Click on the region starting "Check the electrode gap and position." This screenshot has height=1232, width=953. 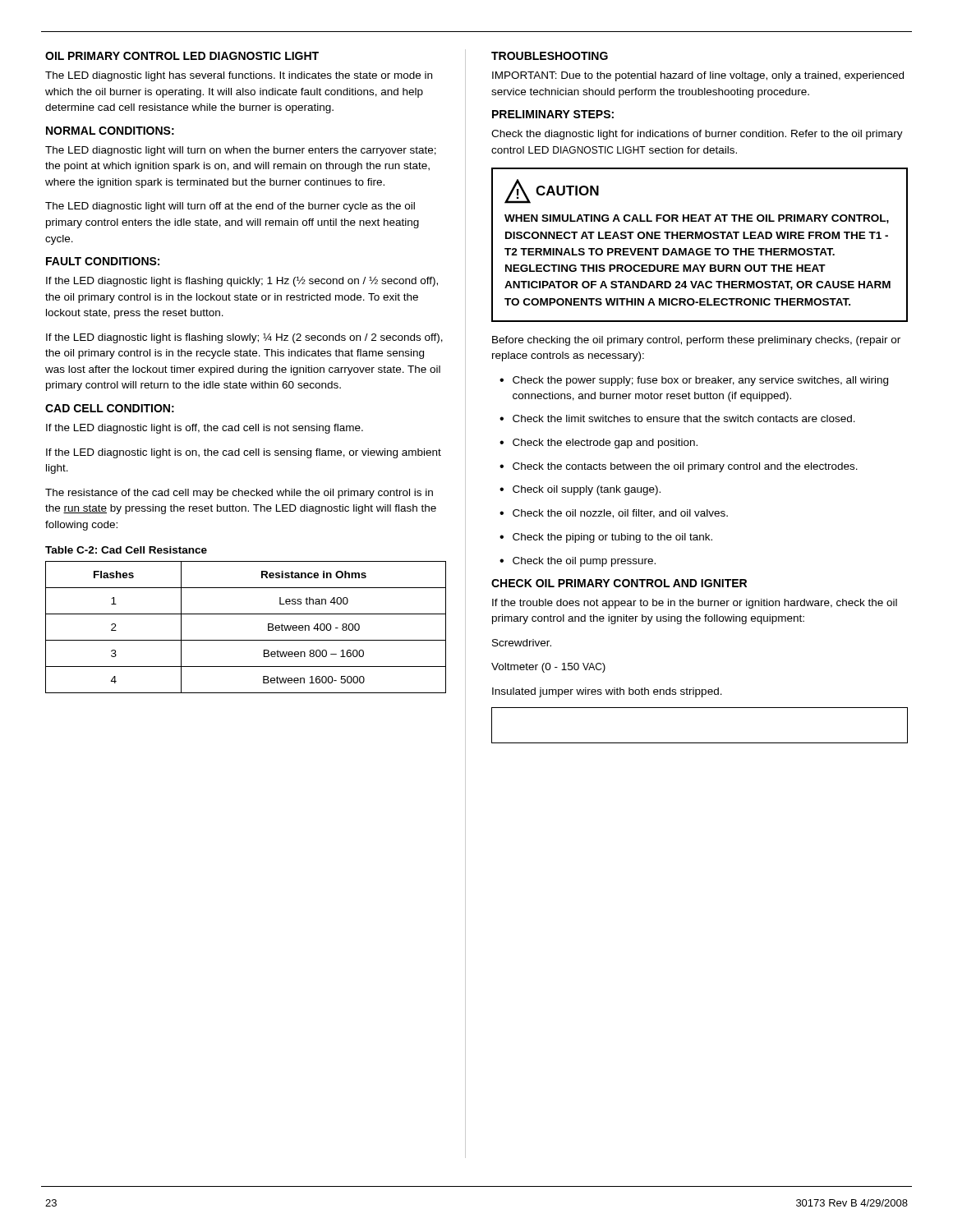tap(605, 442)
